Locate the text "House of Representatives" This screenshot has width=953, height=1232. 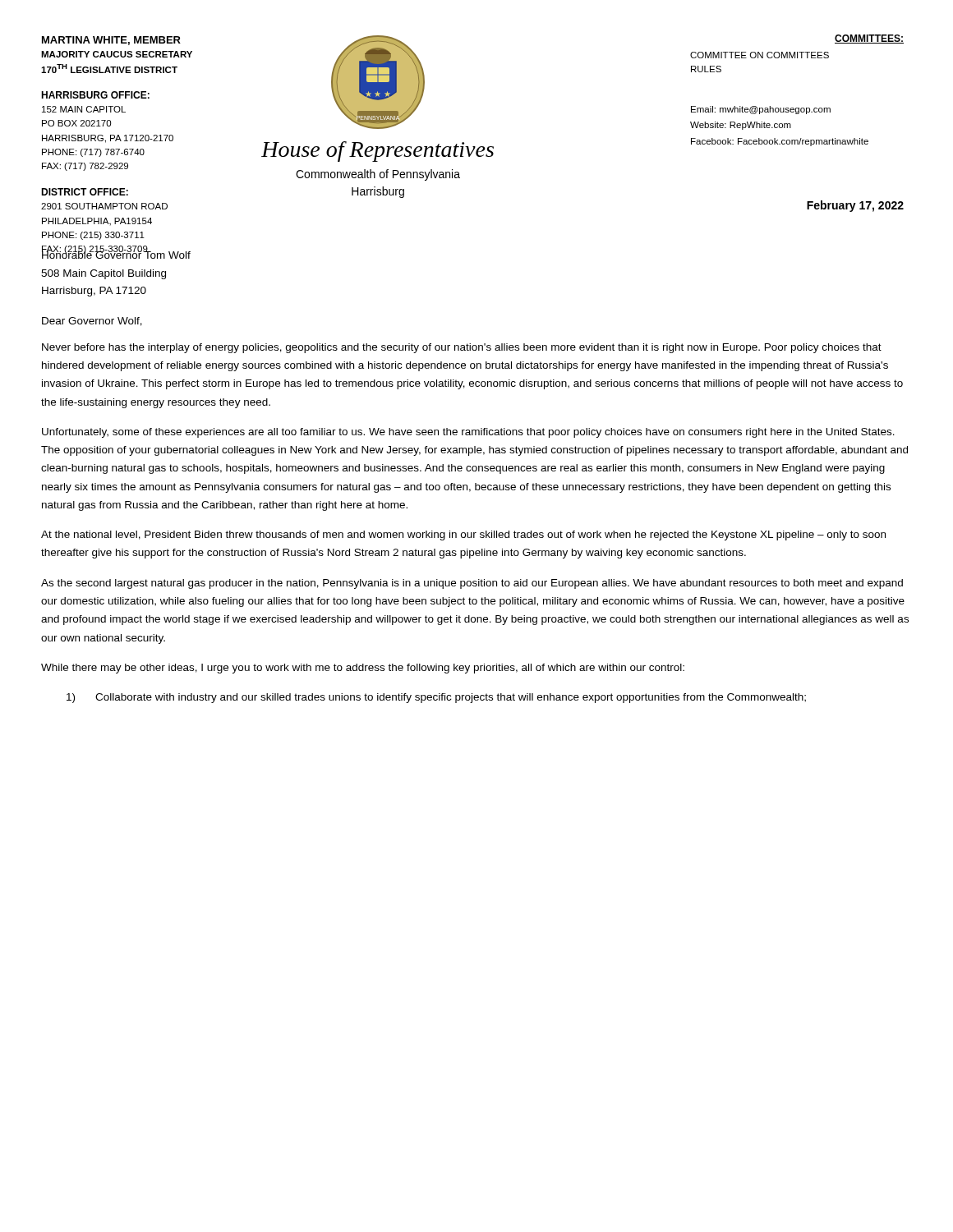[x=378, y=149]
